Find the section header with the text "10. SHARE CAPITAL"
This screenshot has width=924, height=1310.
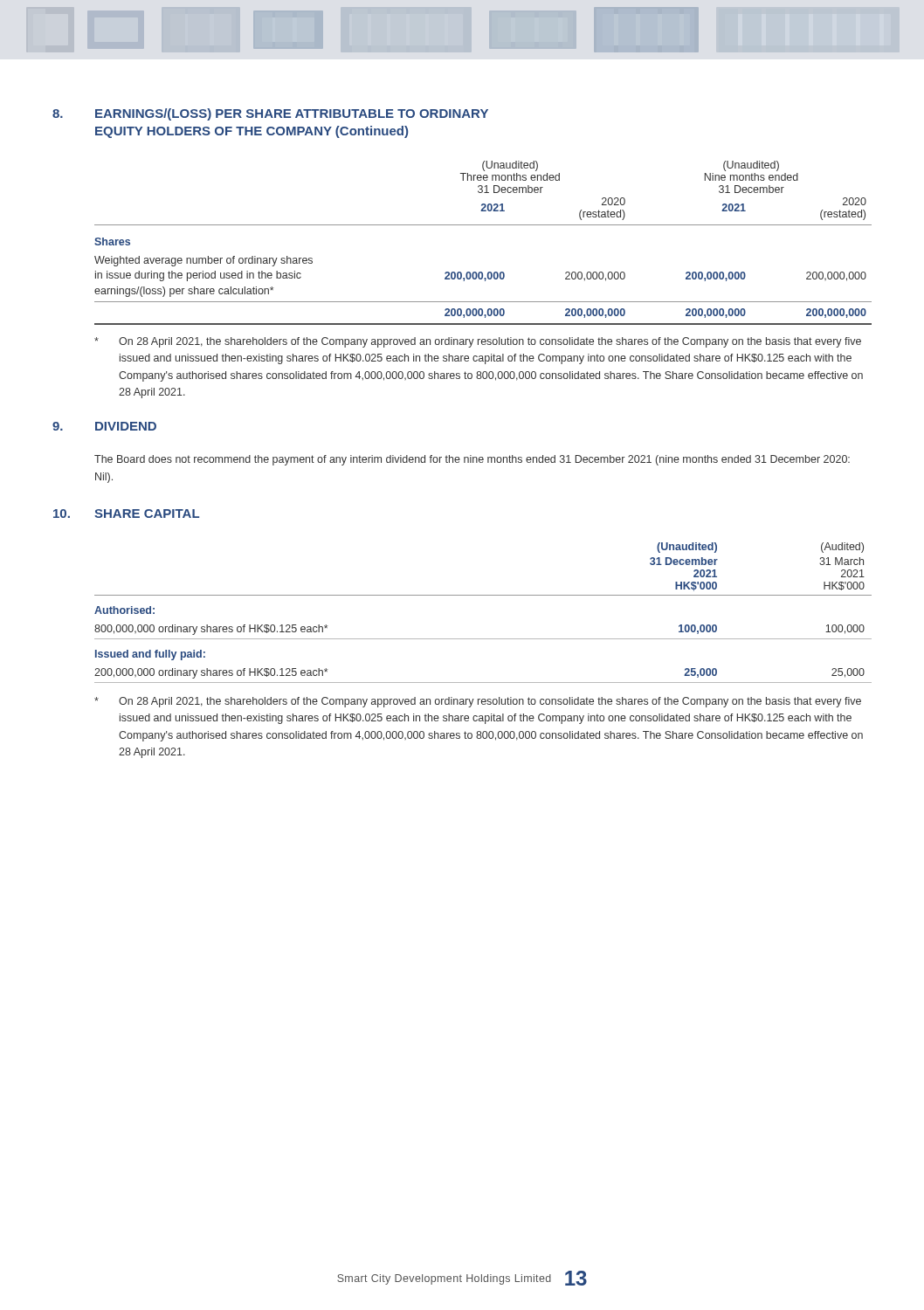(x=126, y=513)
